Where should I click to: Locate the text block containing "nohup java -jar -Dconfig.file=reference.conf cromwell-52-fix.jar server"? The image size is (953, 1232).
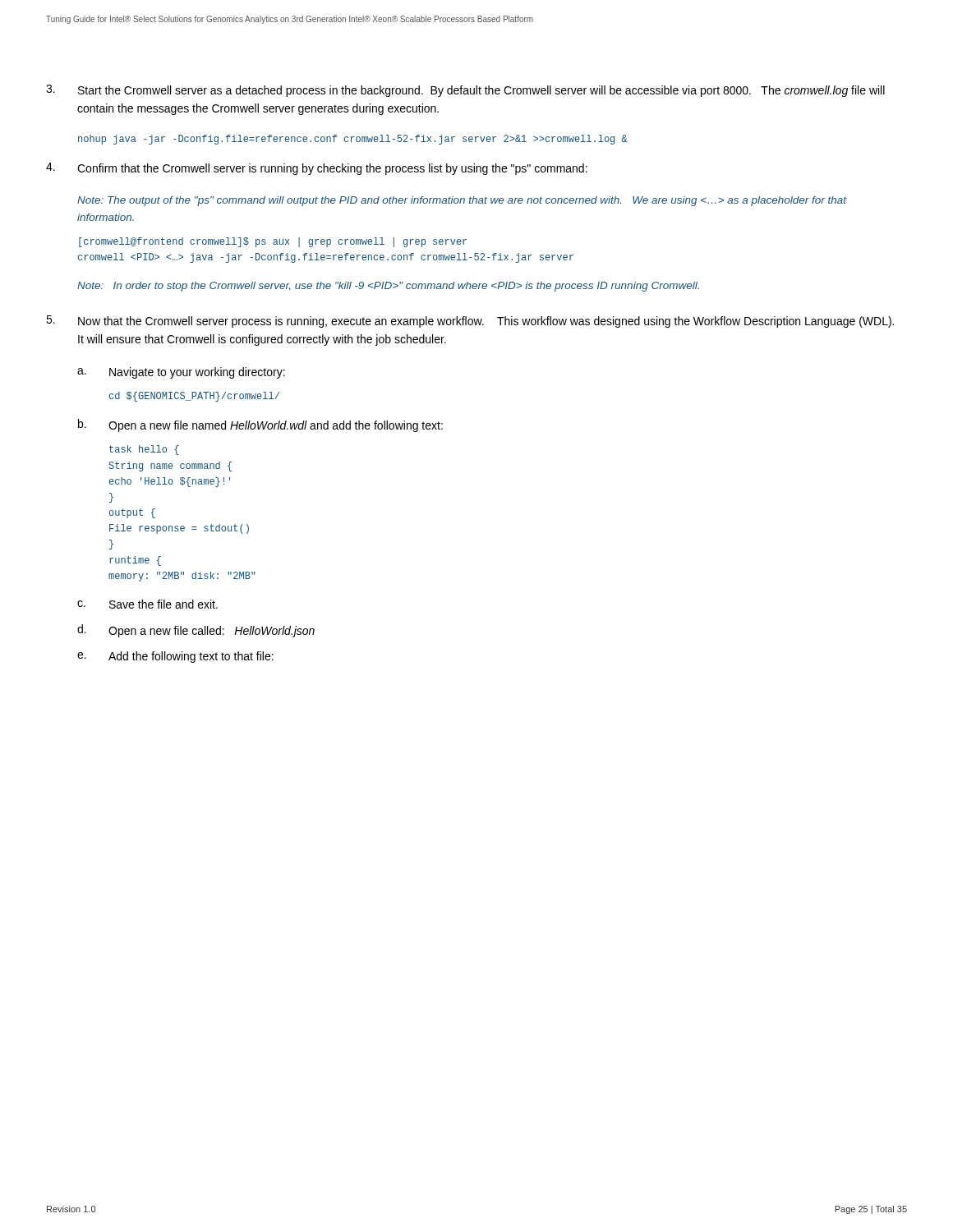tap(352, 140)
